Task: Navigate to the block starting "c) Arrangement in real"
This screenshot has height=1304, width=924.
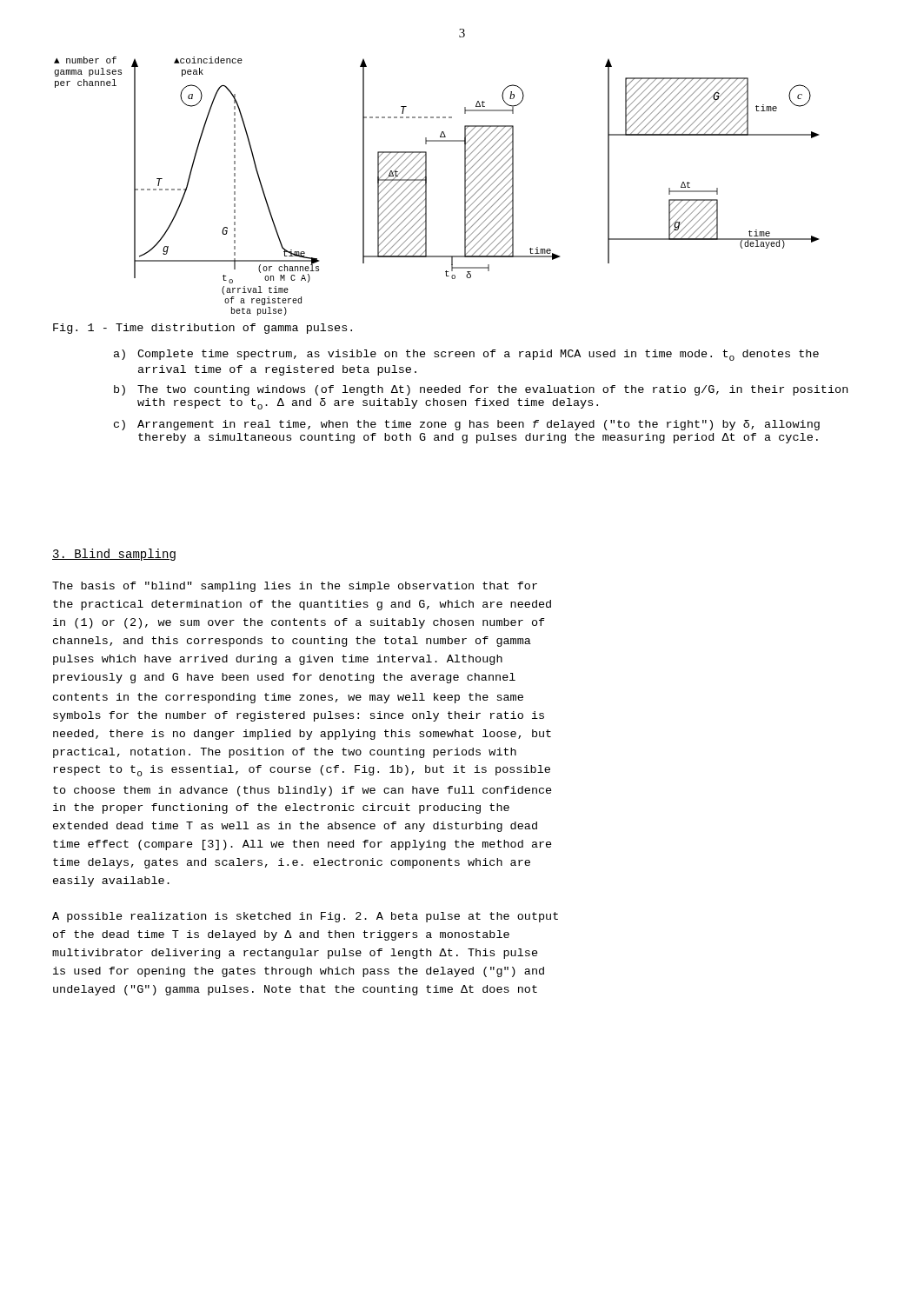Action: coord(484,431)
